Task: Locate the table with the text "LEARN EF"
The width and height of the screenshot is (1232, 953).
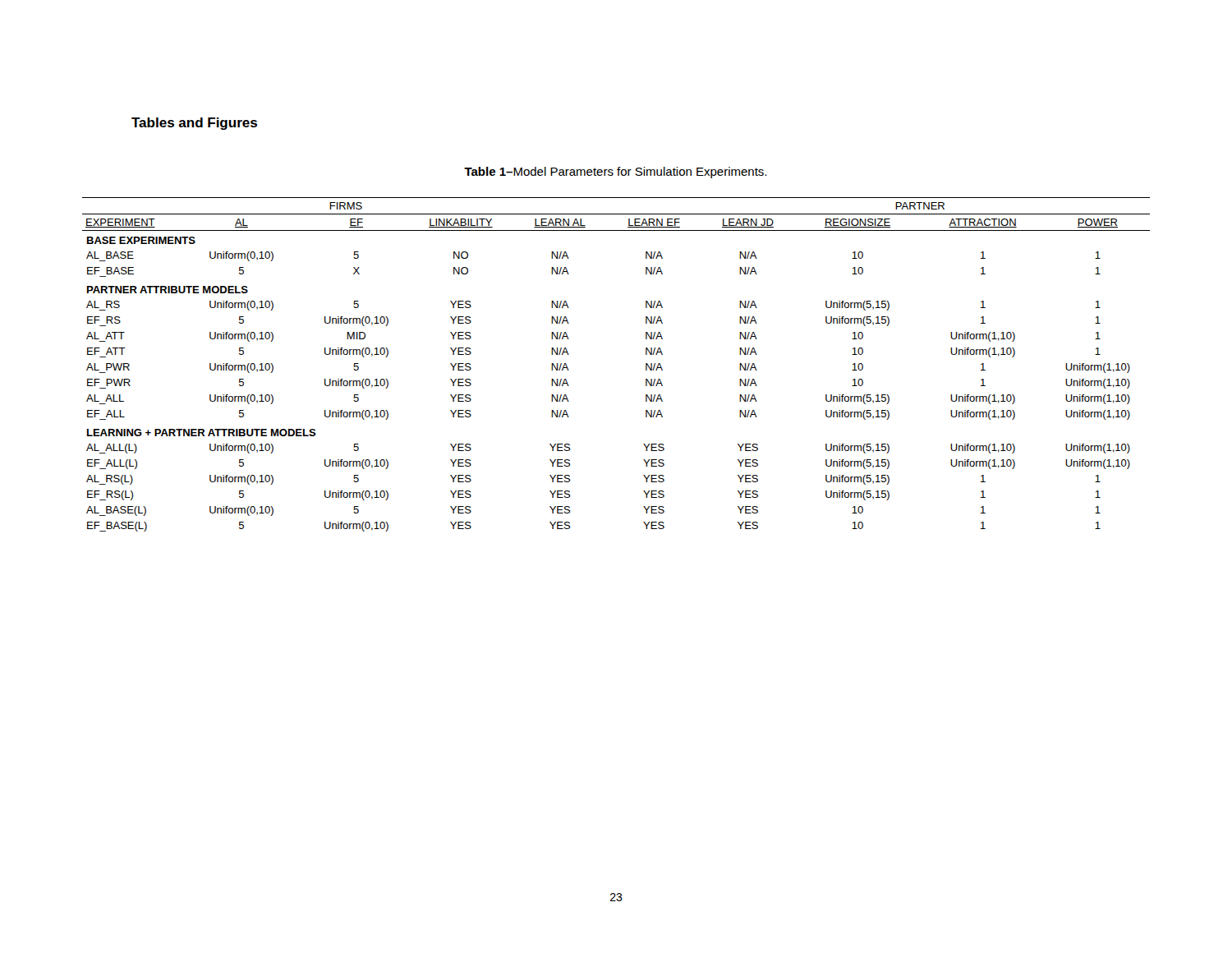Action: click(x=616, y=365)
